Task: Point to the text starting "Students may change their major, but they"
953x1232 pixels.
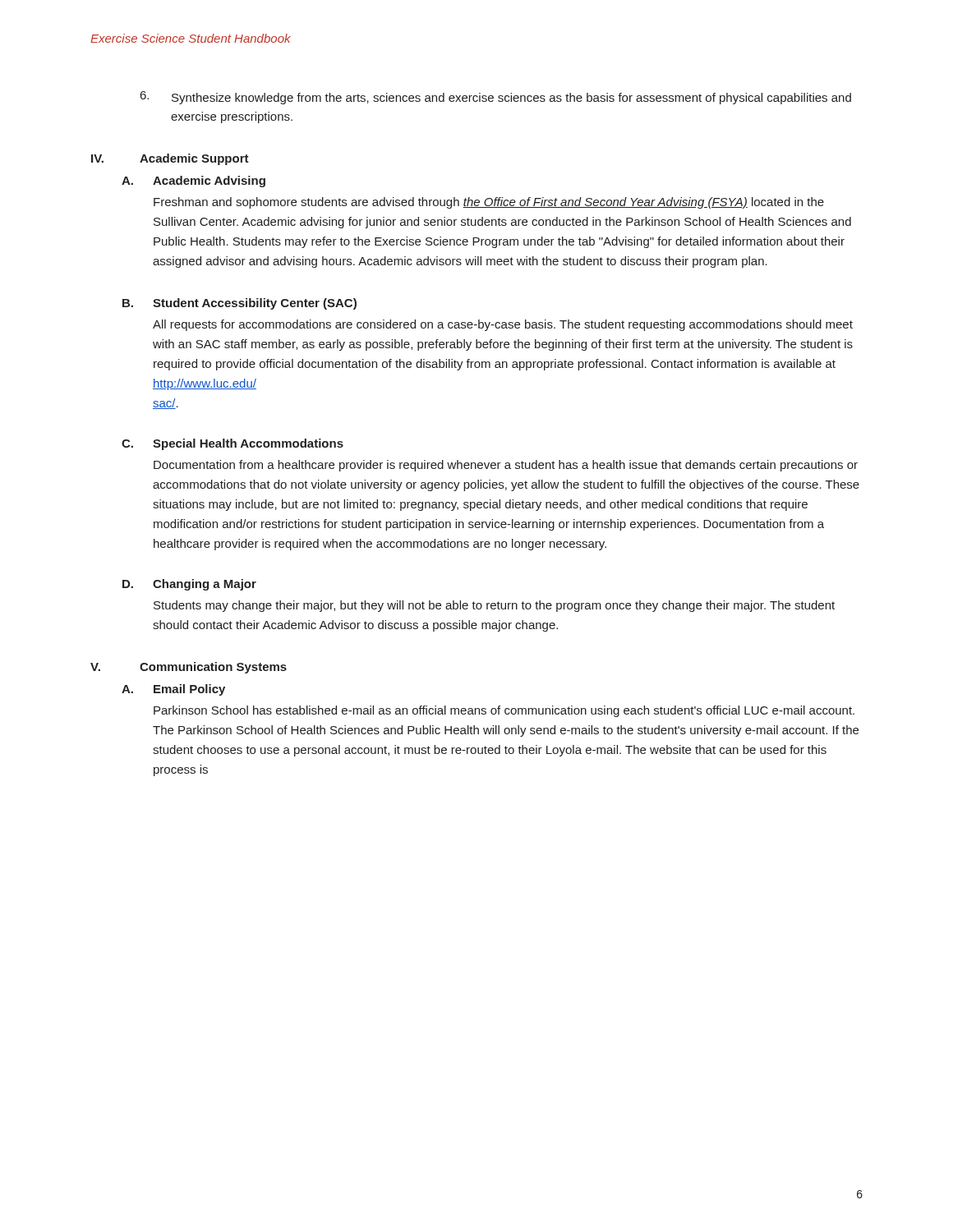Action: coord(494,614)
